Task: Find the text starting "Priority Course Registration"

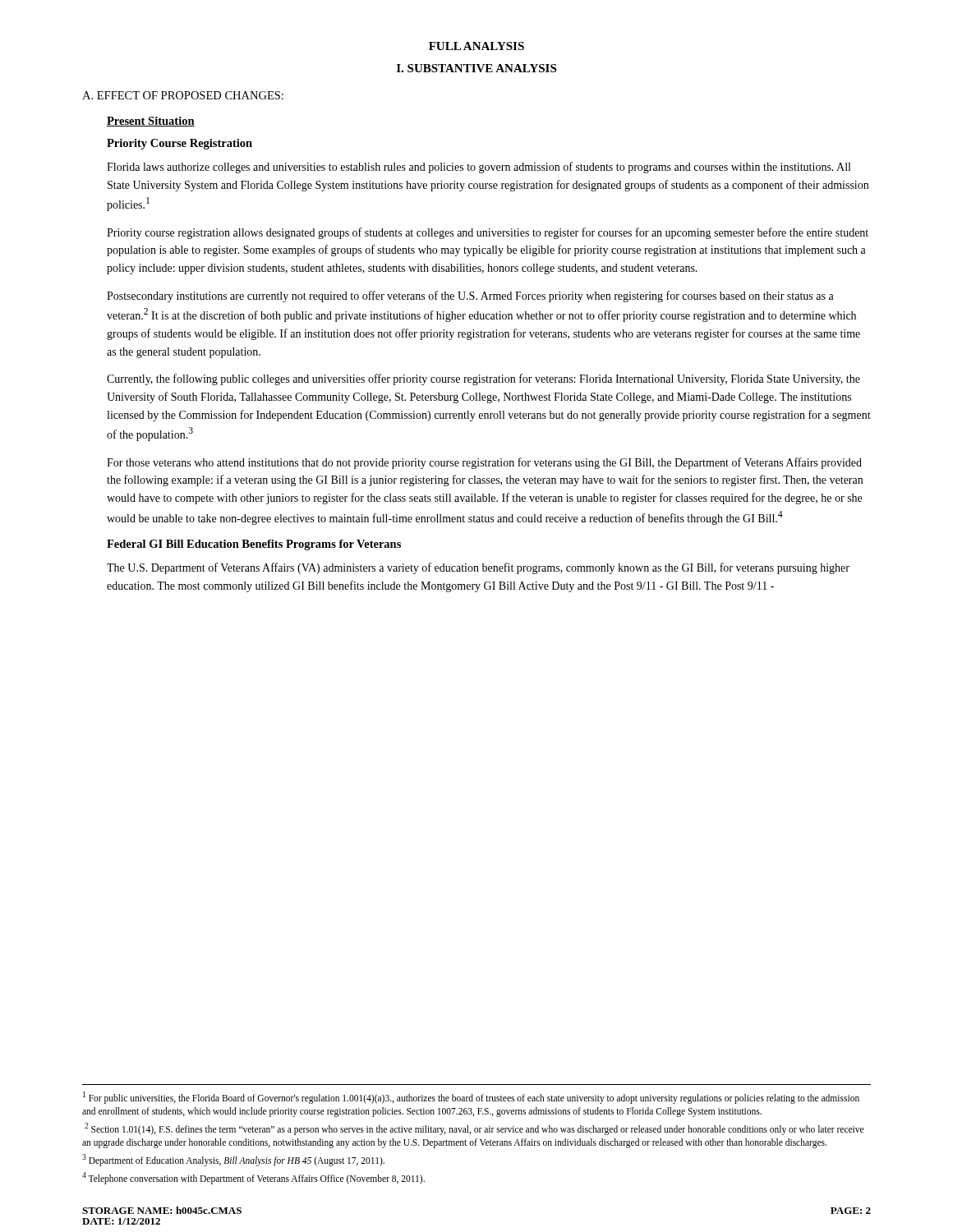Action: pos(180,143)
